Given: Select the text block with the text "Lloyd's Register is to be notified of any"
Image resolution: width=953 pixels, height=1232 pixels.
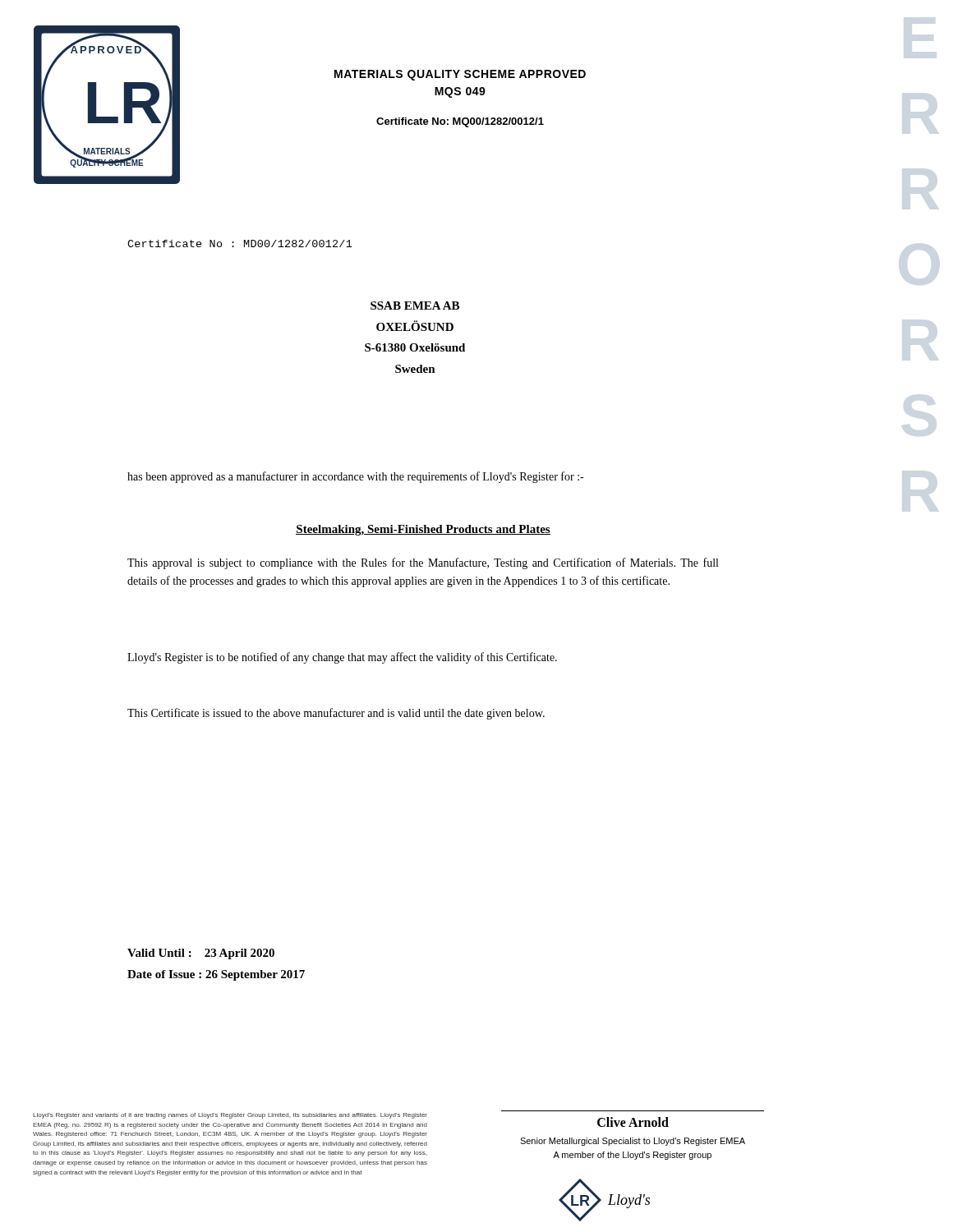Looking at the screenshot, I should point(342,658).
